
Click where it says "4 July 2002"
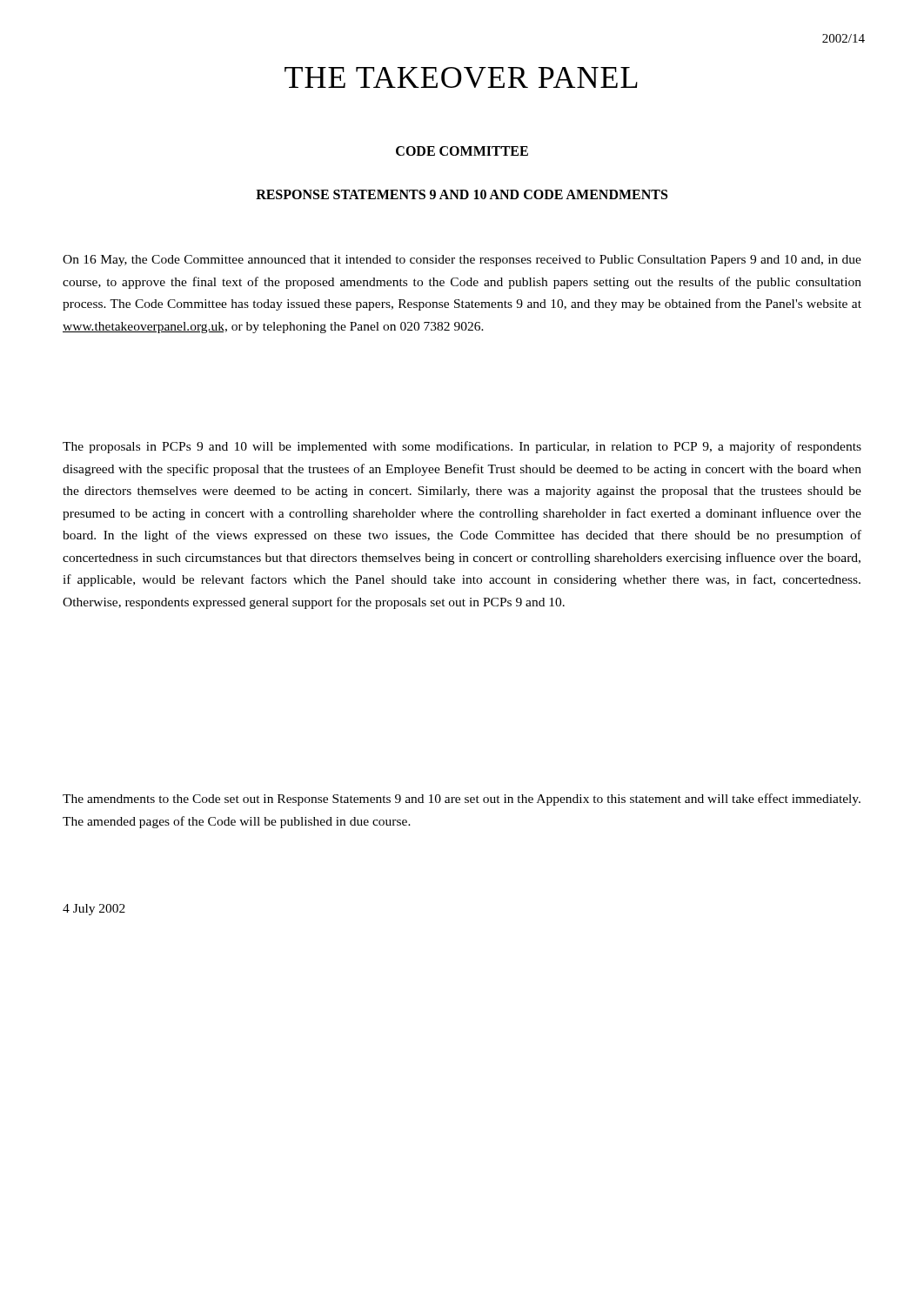94,908
